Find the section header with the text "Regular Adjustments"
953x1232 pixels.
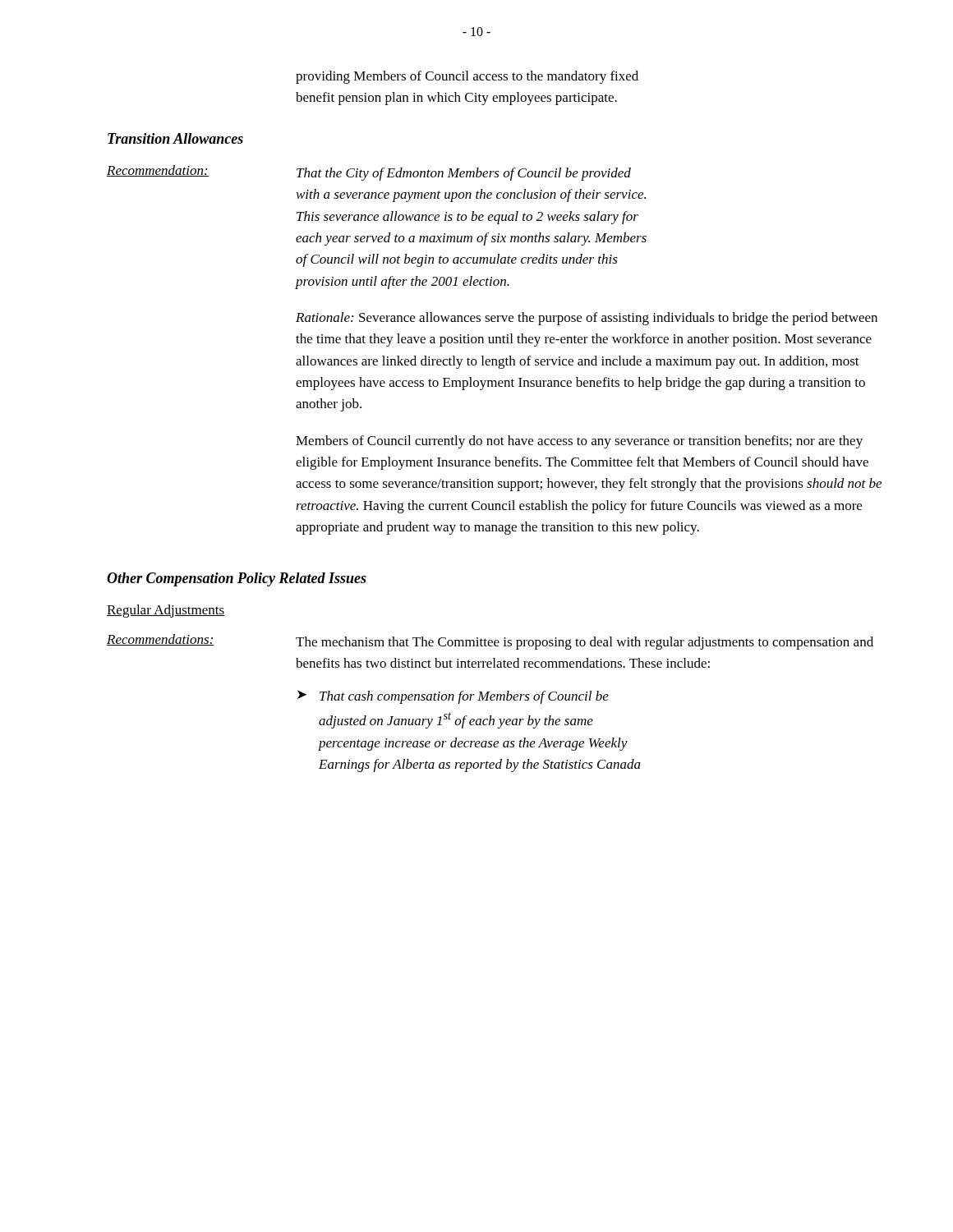(166, 609)
